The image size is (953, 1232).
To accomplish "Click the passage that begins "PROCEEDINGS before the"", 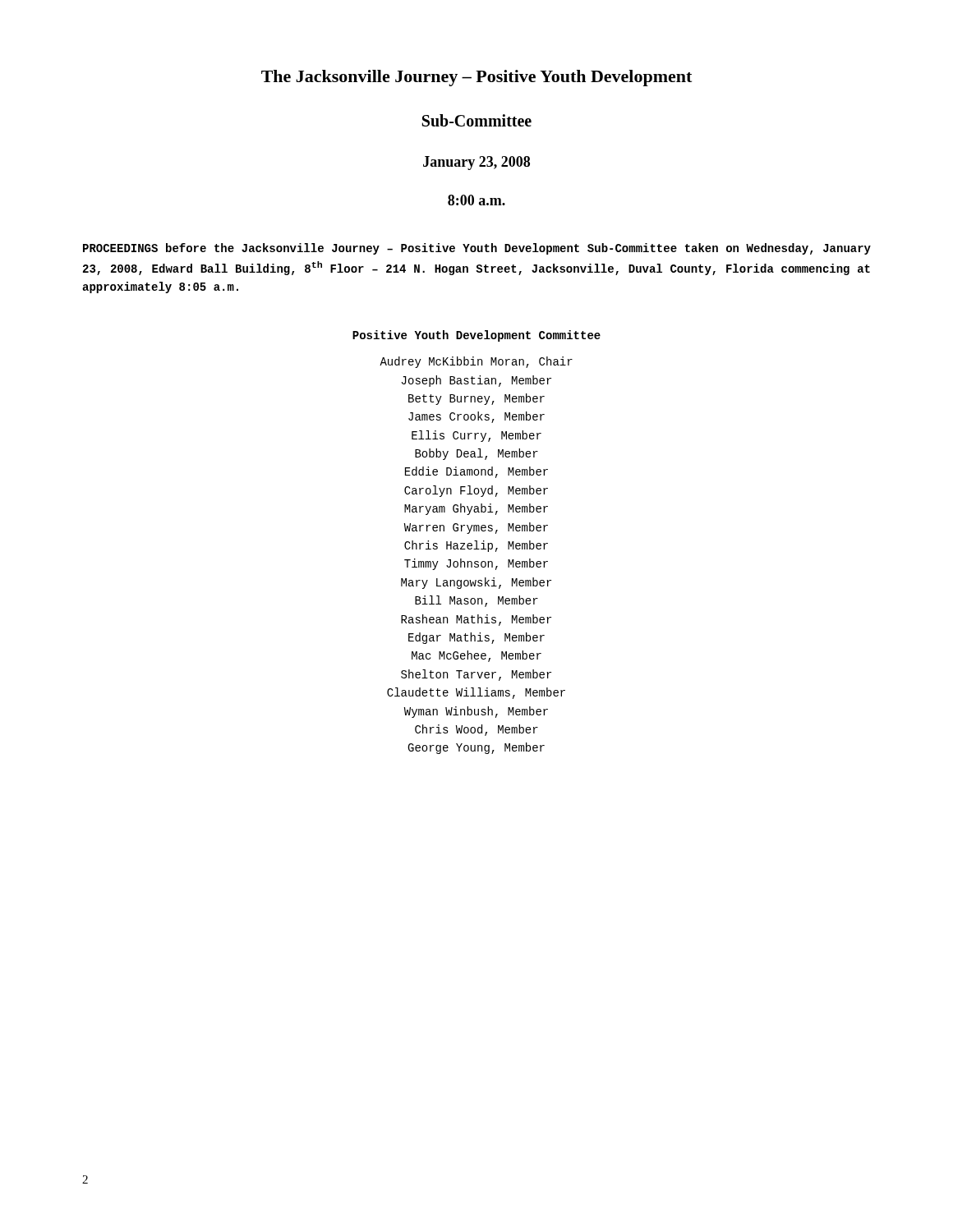I will pos(476,268).
